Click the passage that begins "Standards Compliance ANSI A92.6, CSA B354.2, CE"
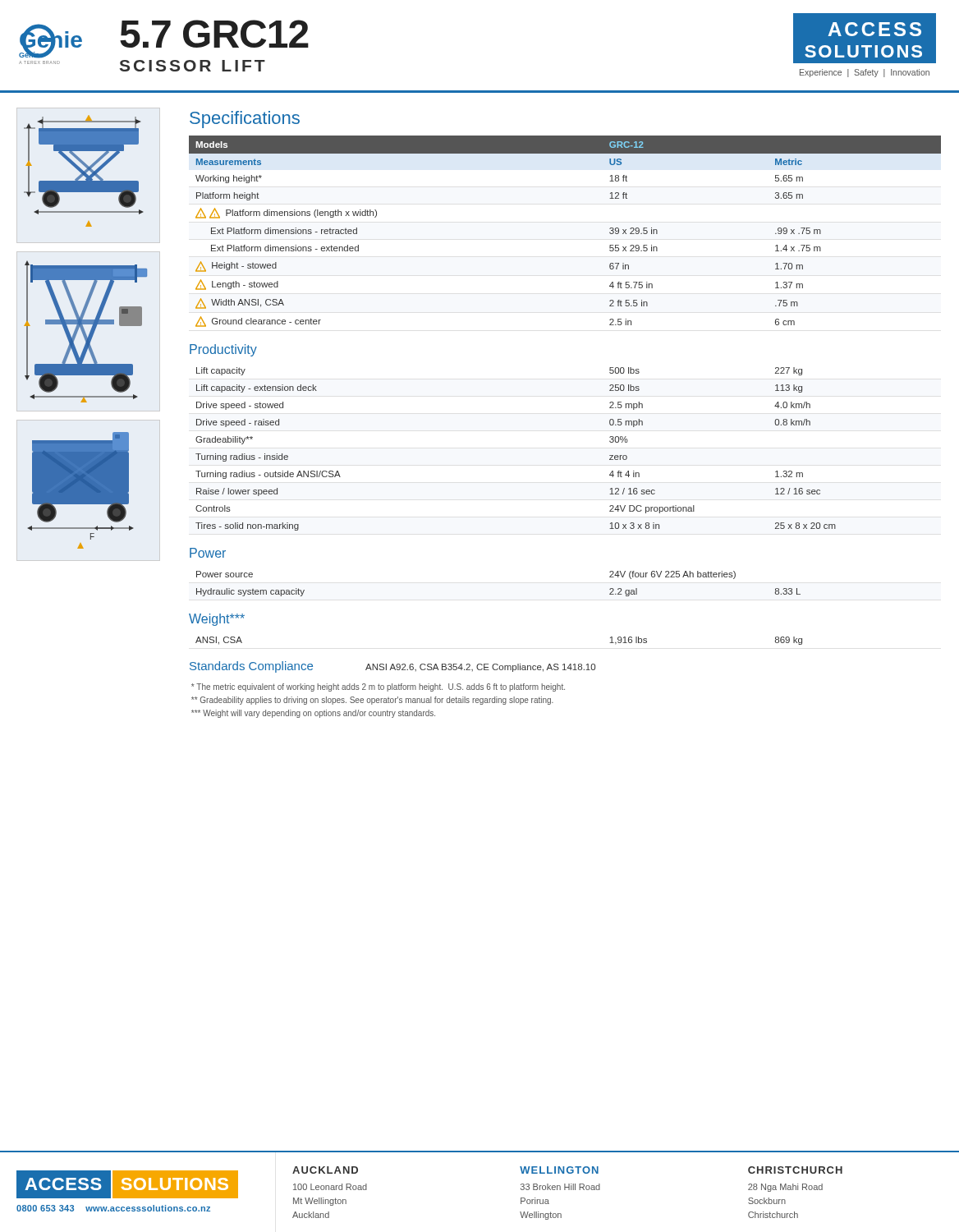The image size is (959, 1232). point(392,666)
